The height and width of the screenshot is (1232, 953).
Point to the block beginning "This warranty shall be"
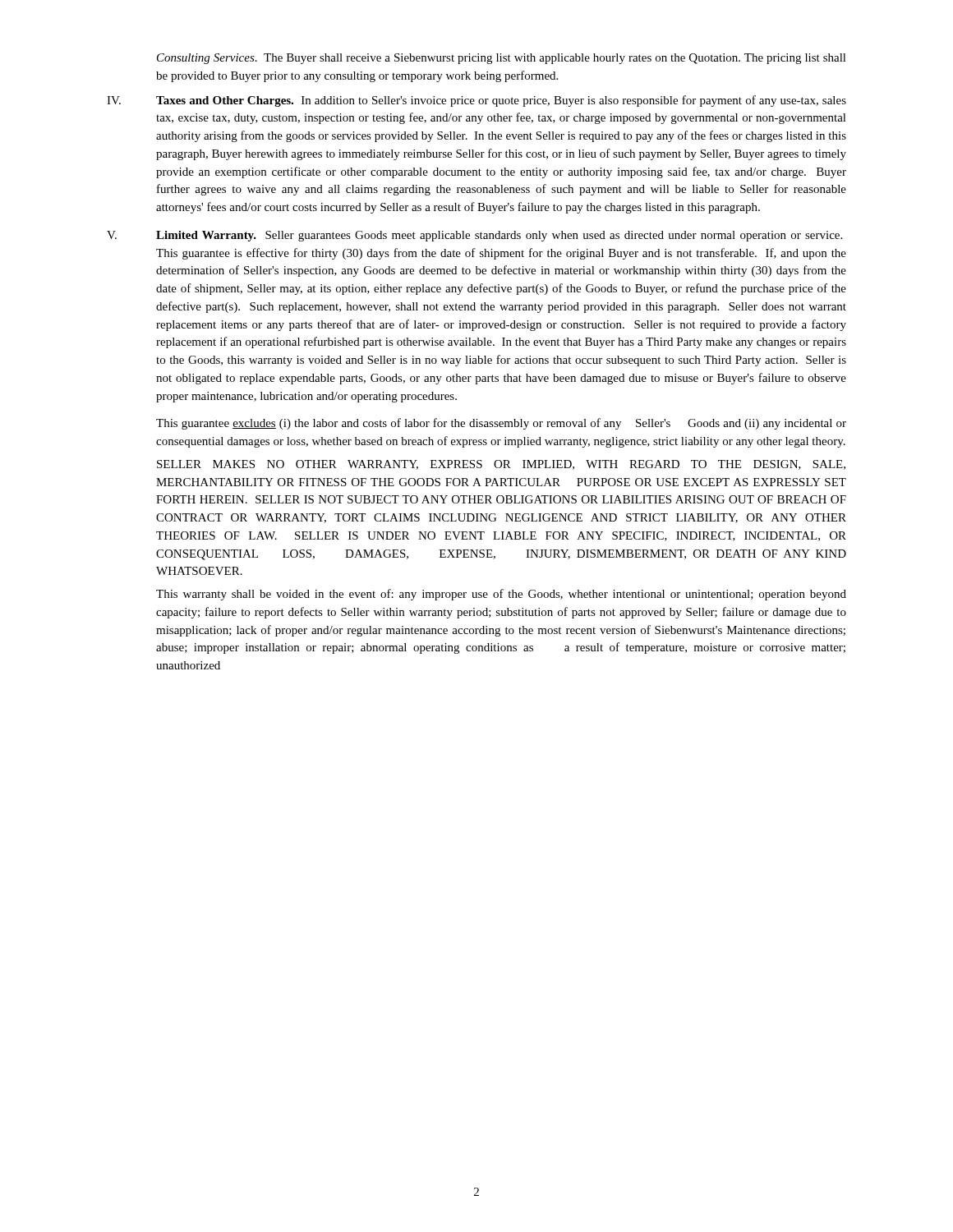click(x=501, y=630)
